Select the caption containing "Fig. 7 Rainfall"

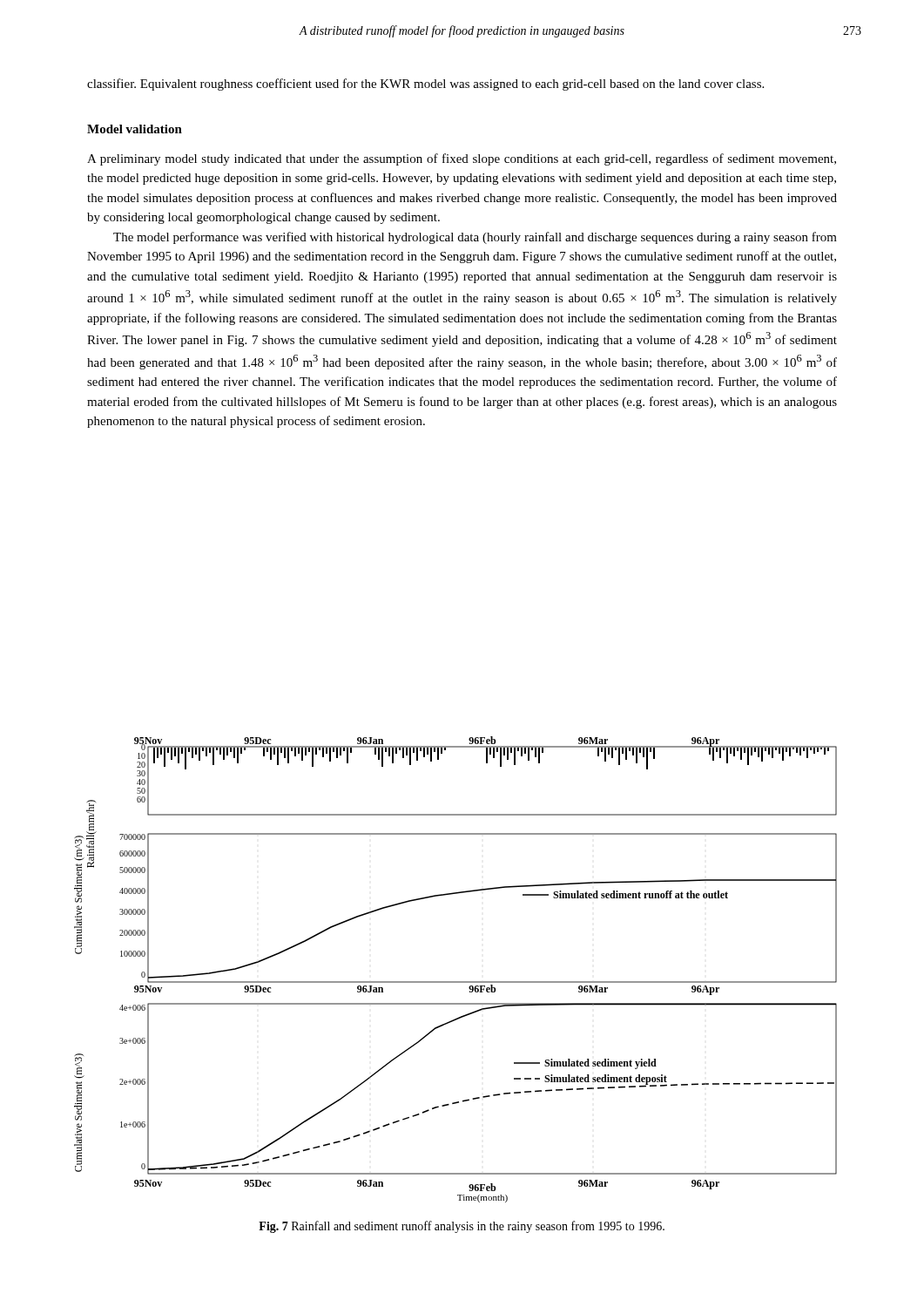pos(462,1226)
